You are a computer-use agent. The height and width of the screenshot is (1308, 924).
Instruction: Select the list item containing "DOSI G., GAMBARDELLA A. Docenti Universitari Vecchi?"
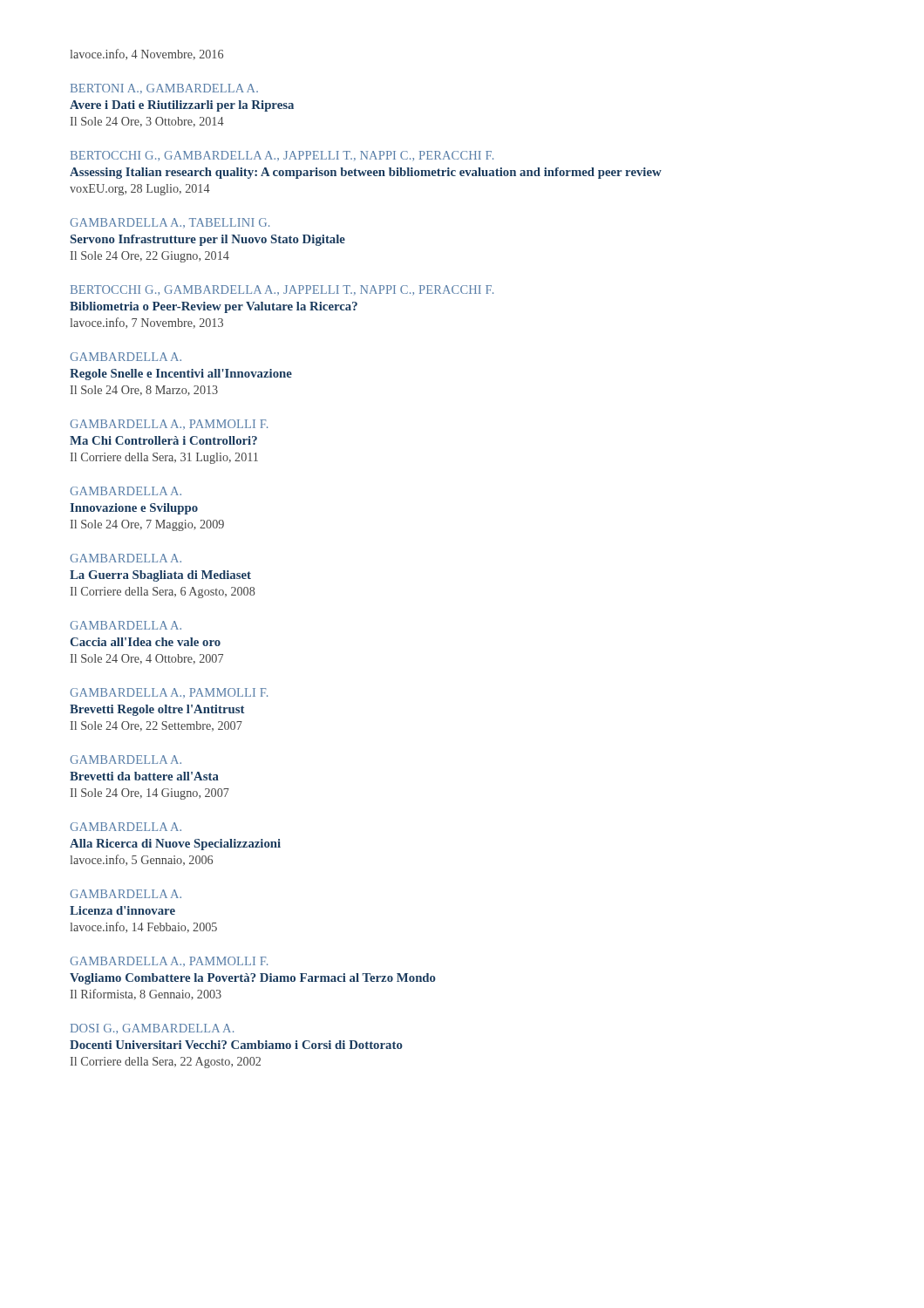[152, 1029]
